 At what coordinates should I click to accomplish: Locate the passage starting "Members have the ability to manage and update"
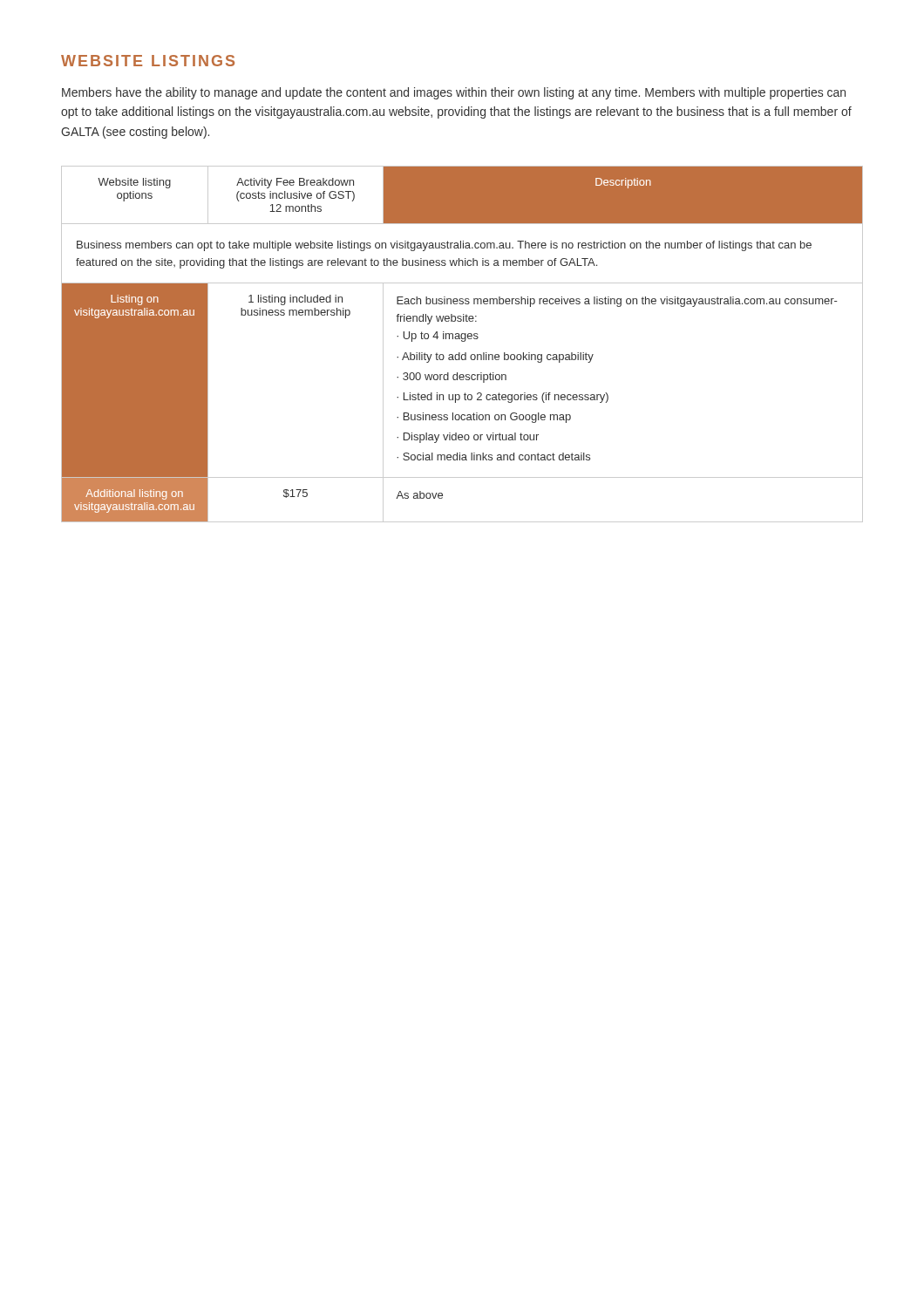[462, 112]
